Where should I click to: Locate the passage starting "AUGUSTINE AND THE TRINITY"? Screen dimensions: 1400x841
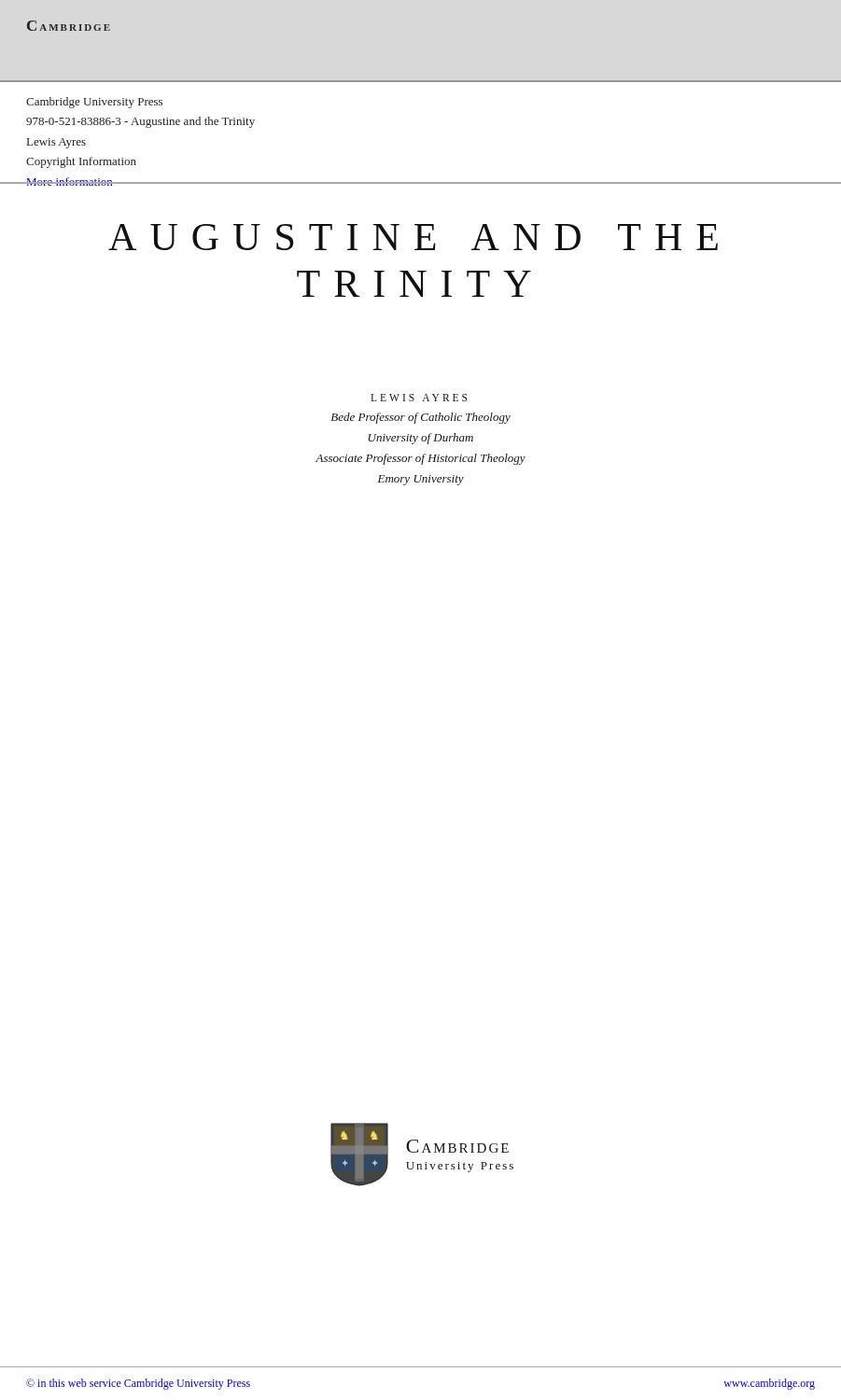pos(420,260)
